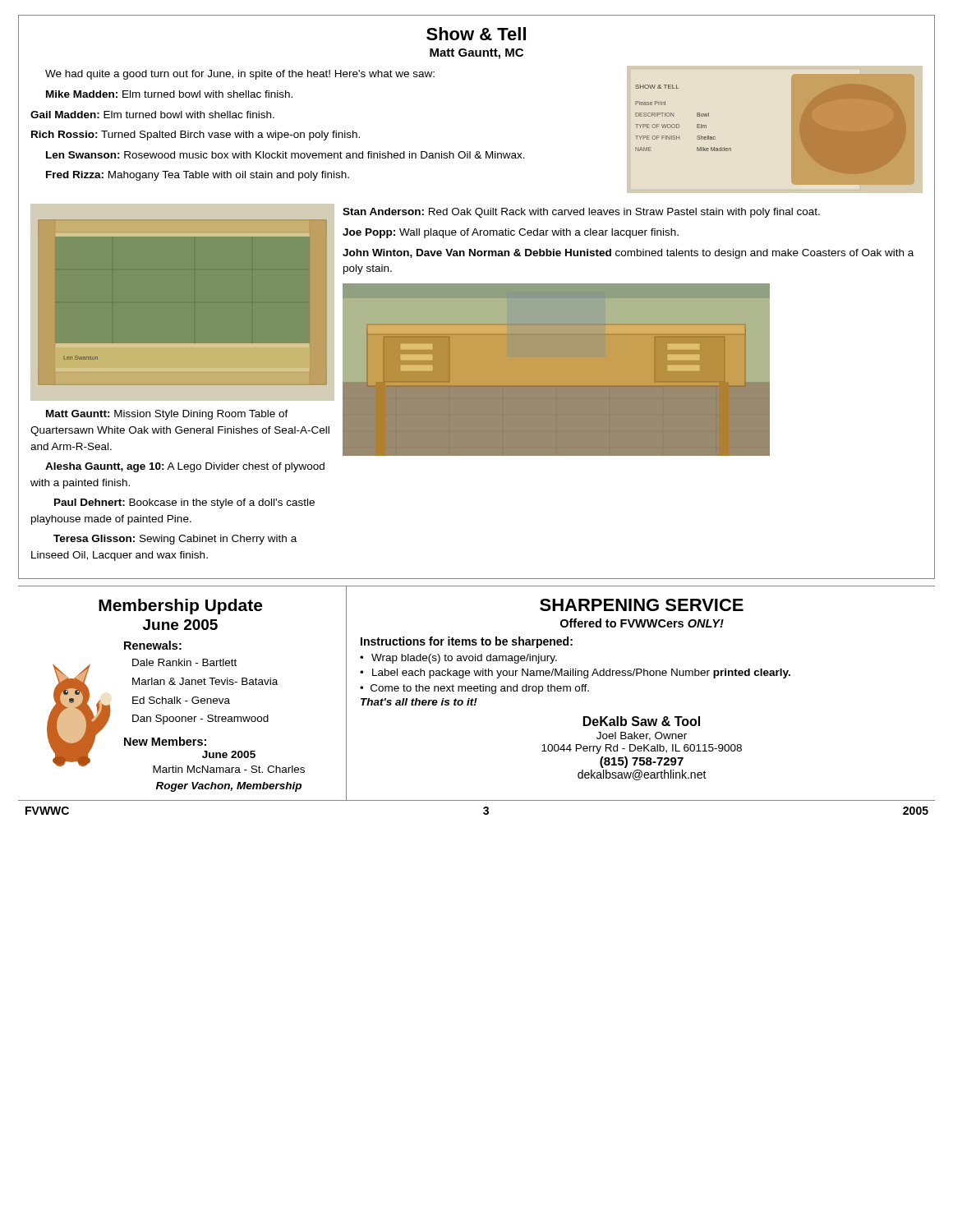Locate the text starting "Joel Baker, Owner"

click(642, 735)
